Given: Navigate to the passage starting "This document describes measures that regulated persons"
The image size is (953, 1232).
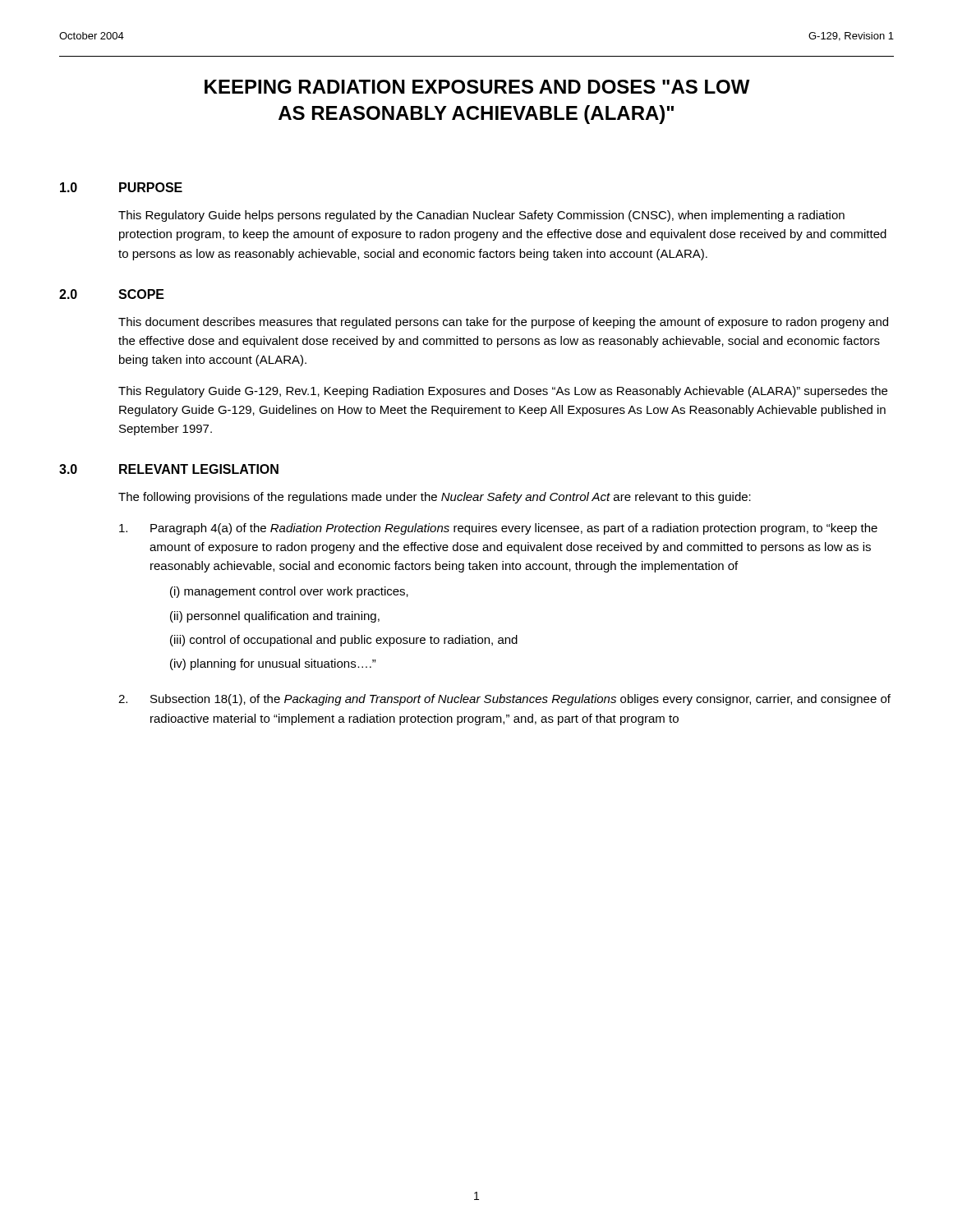Looking at the screenshot, I should [506, 341].
